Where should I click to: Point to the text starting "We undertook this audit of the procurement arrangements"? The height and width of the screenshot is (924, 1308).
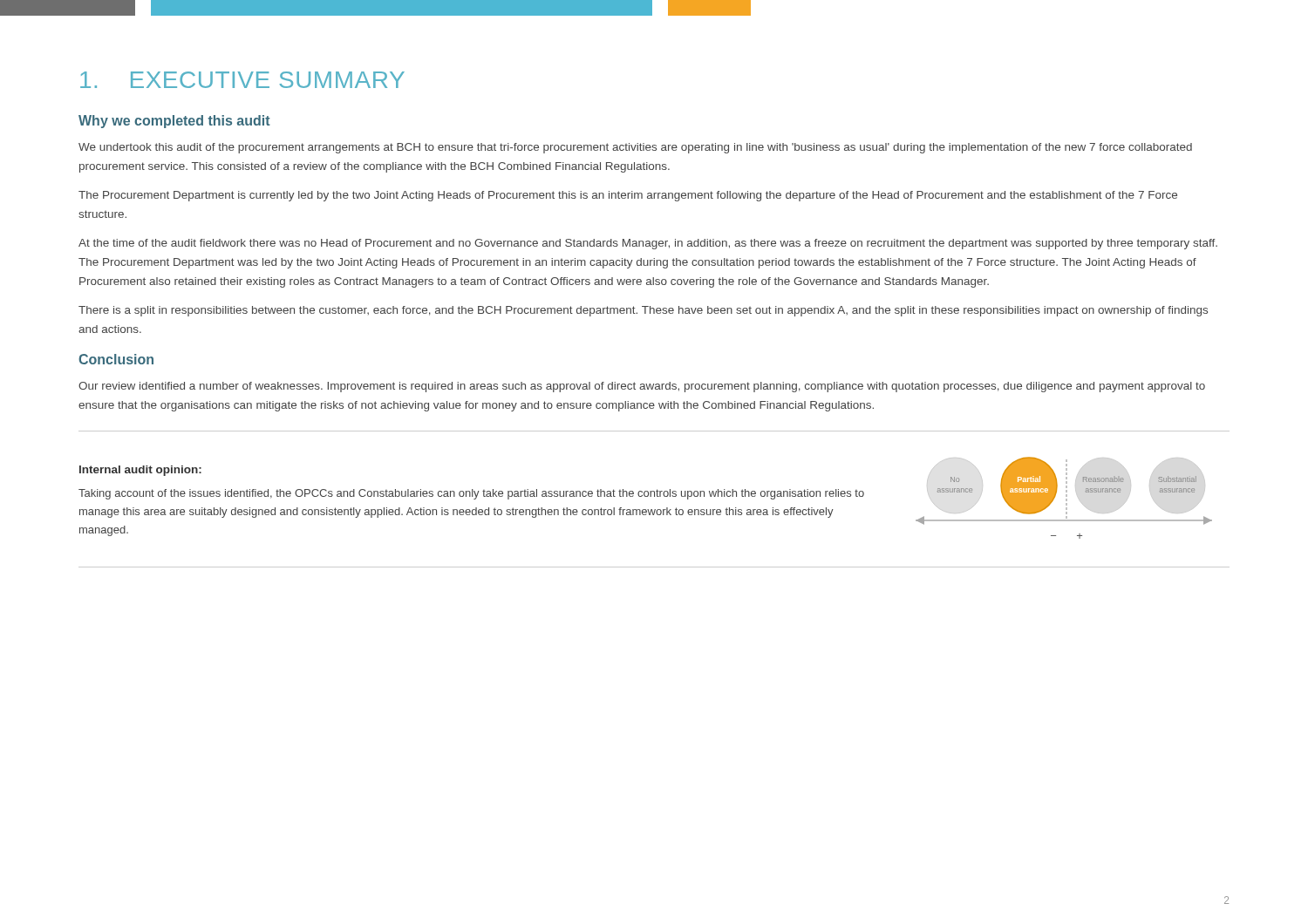(635, 156)
